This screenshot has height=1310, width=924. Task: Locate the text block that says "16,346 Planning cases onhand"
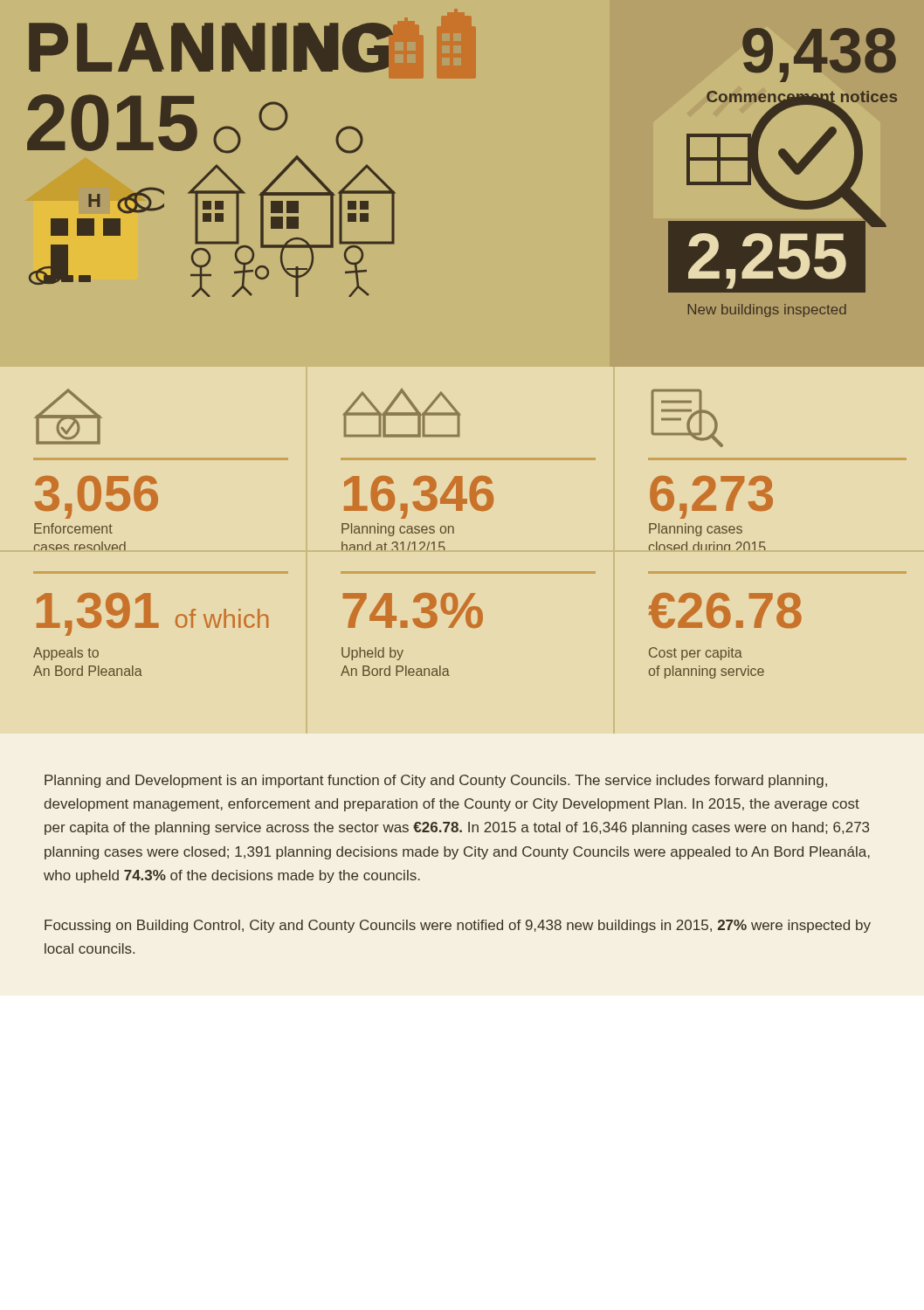point(468,468)
